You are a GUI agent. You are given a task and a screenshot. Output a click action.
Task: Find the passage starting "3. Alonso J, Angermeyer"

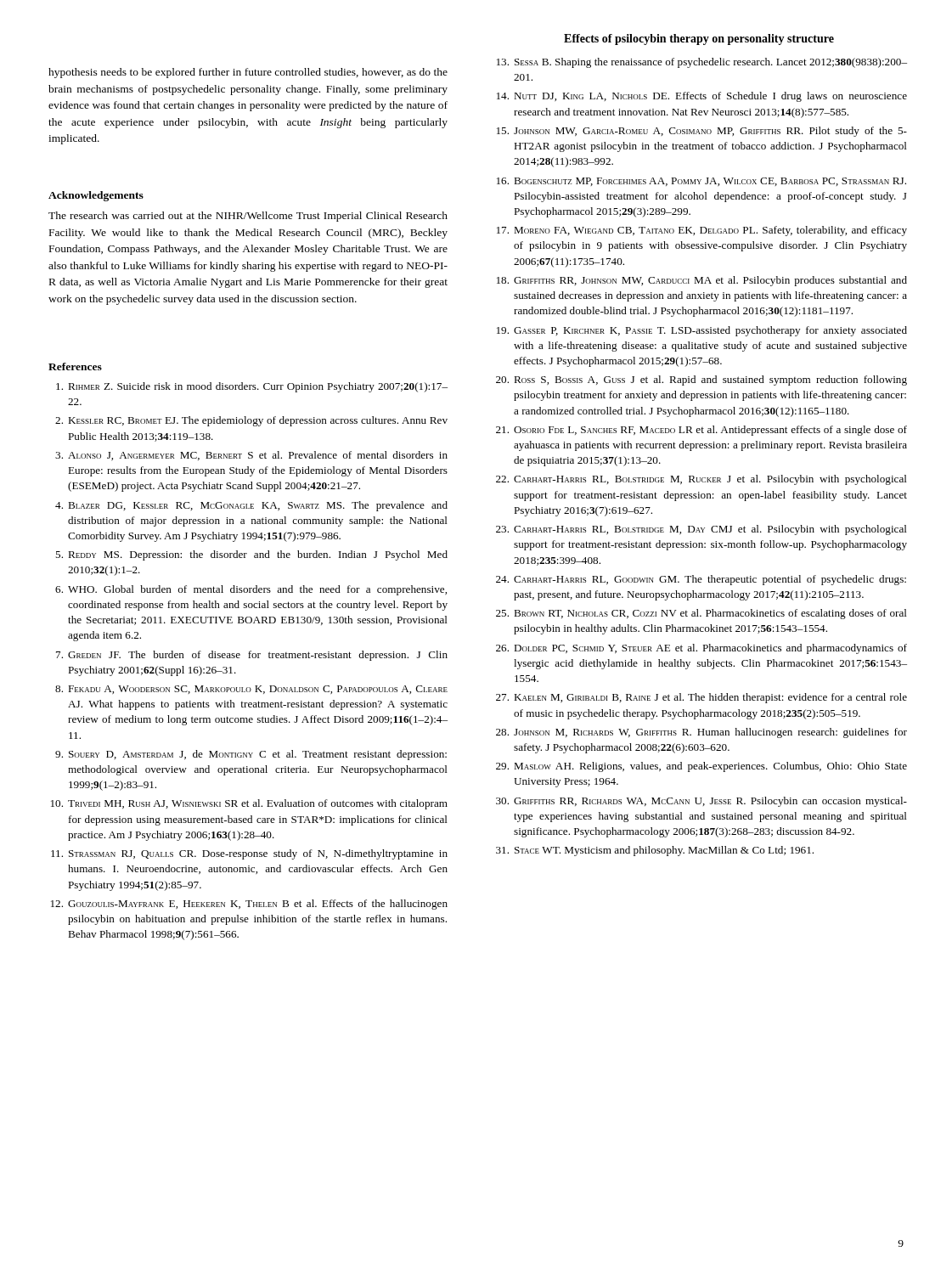click(248, 471)
